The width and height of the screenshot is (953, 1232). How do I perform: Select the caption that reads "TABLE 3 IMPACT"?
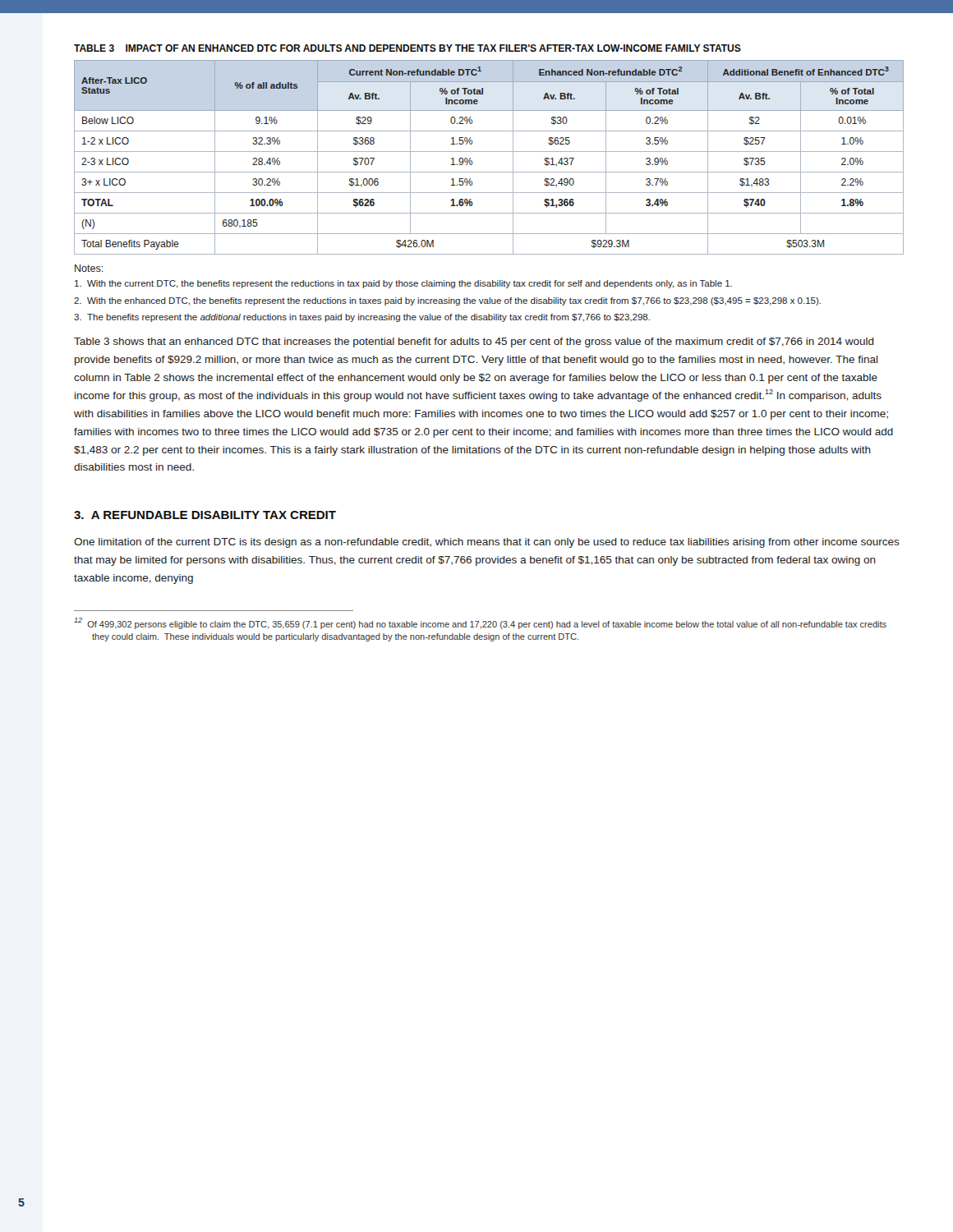point(407,48)
